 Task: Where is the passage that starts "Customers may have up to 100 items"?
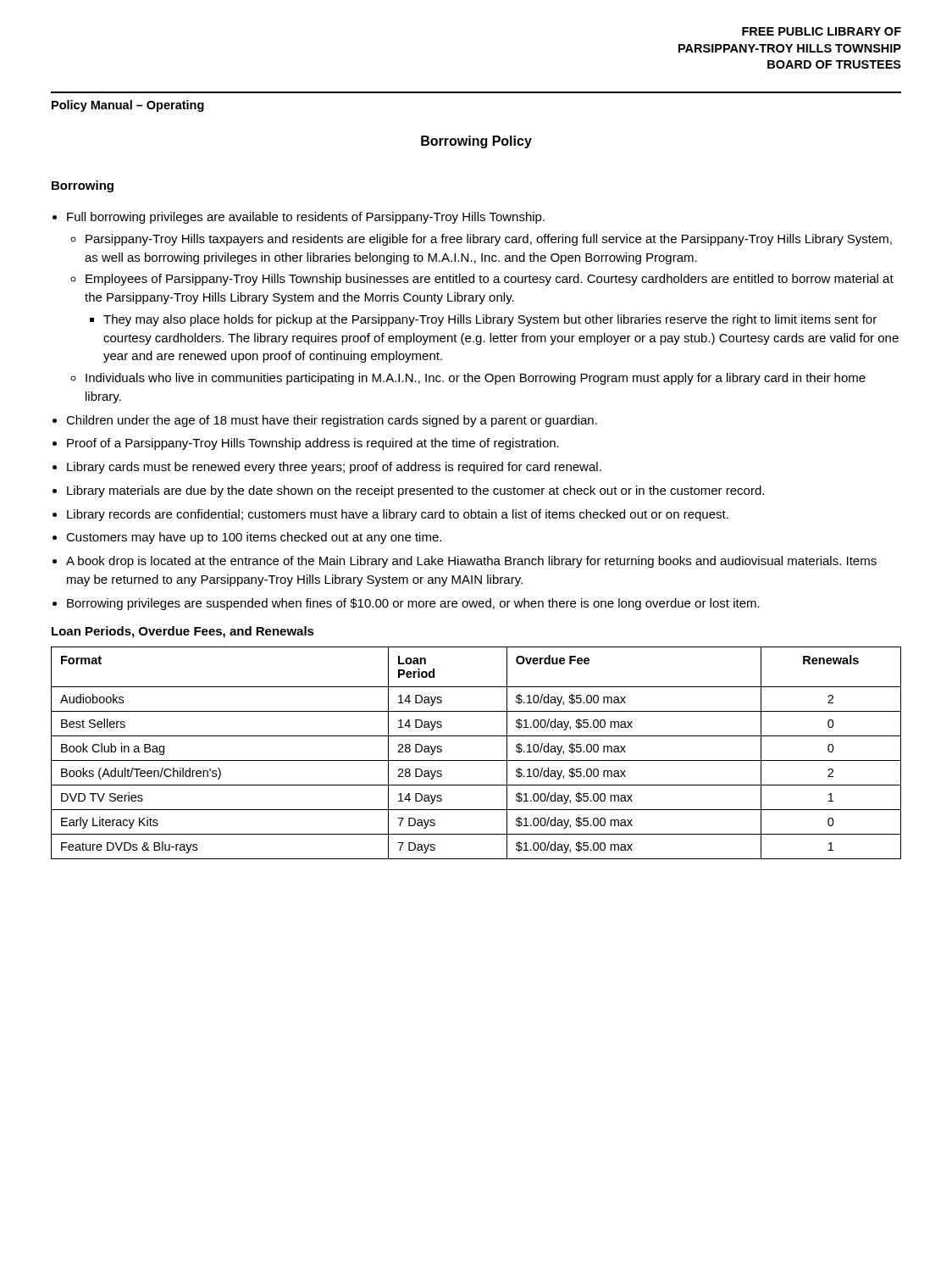tap(254, 537)
